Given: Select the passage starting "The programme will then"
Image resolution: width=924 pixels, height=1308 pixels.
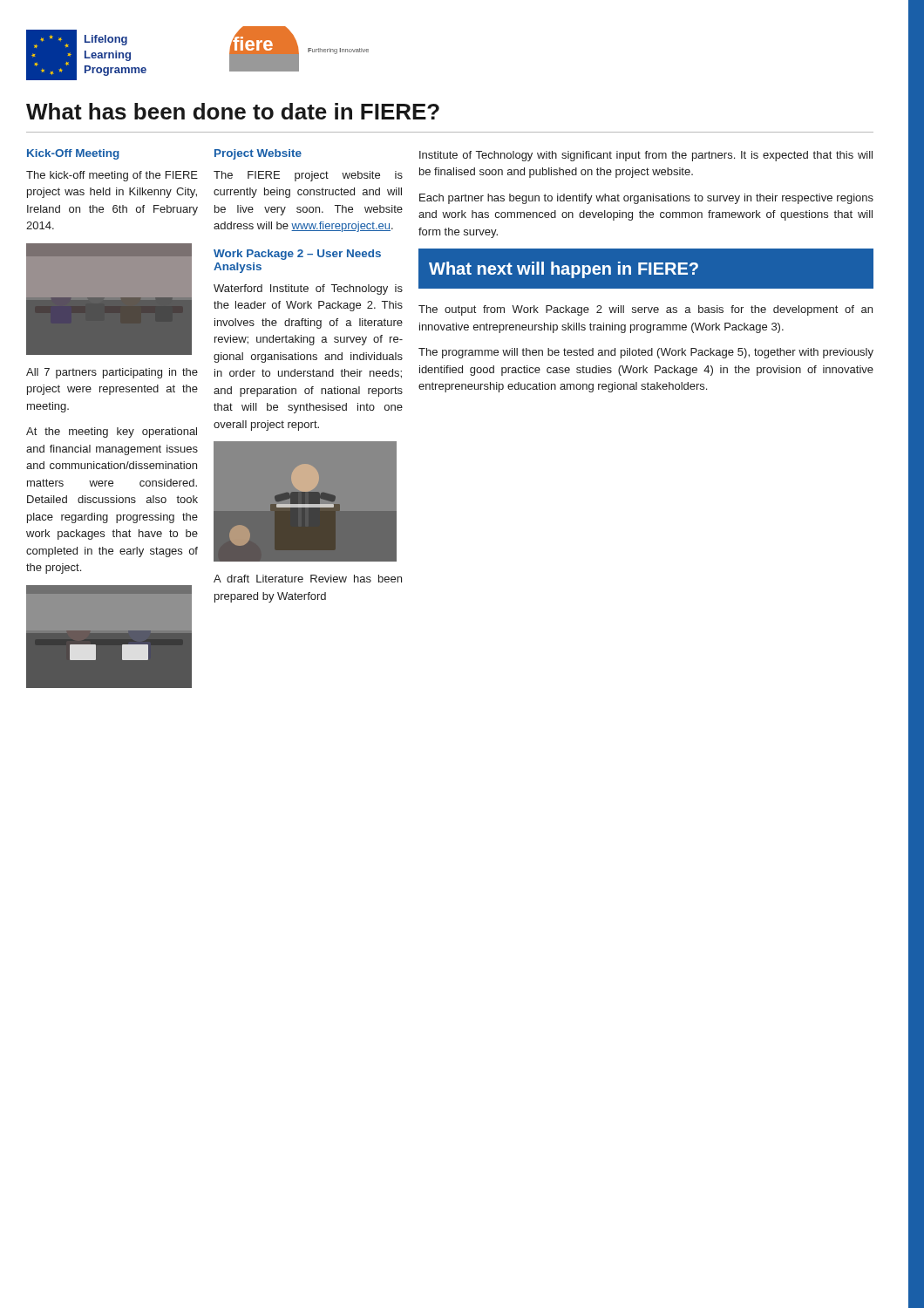Looking at the screenshot, I should point(646,369).
